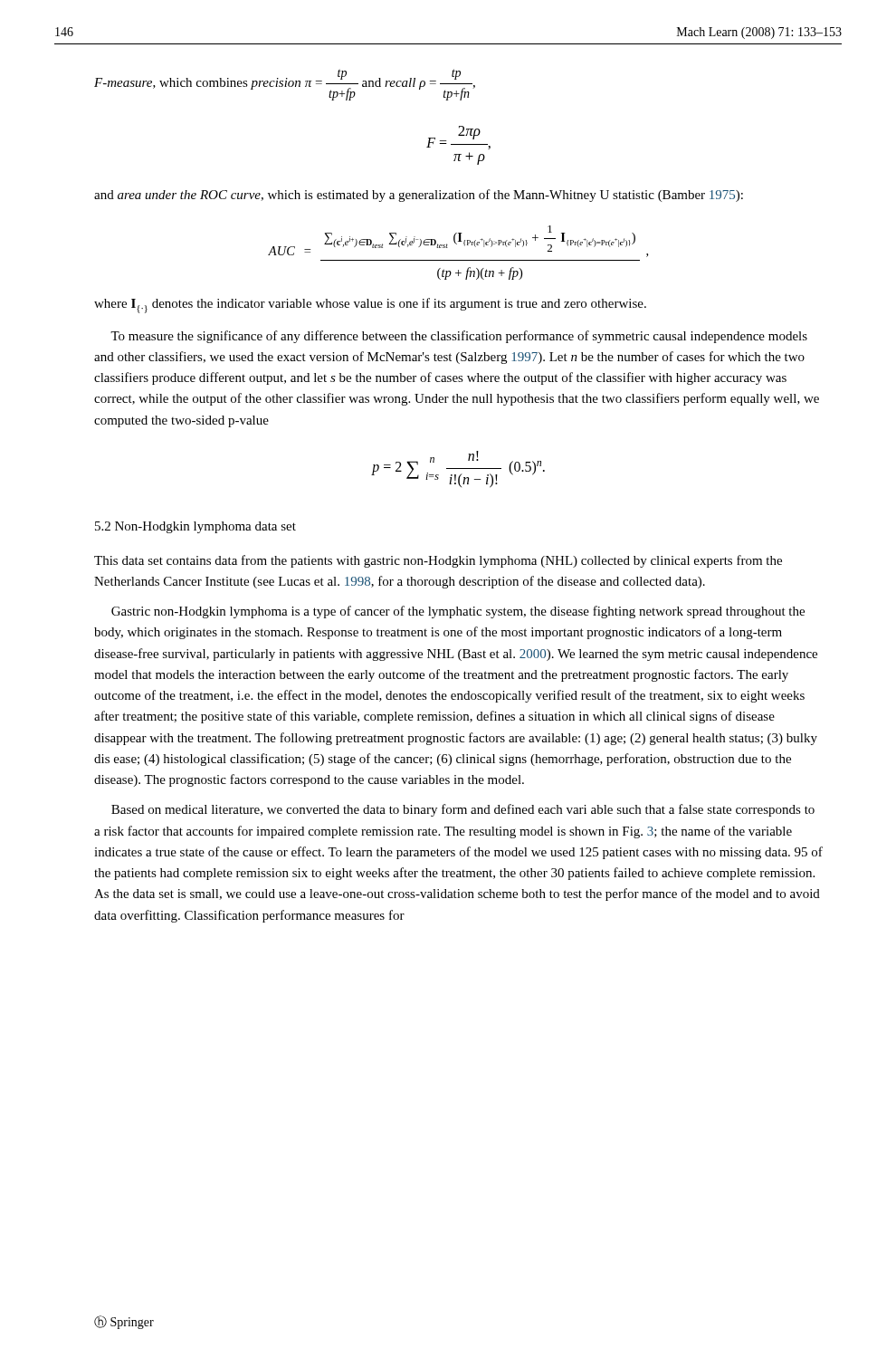Click the formula that begins "p = 2"
The height and width of the screenshot is (1358, 896).
(459, 467)
